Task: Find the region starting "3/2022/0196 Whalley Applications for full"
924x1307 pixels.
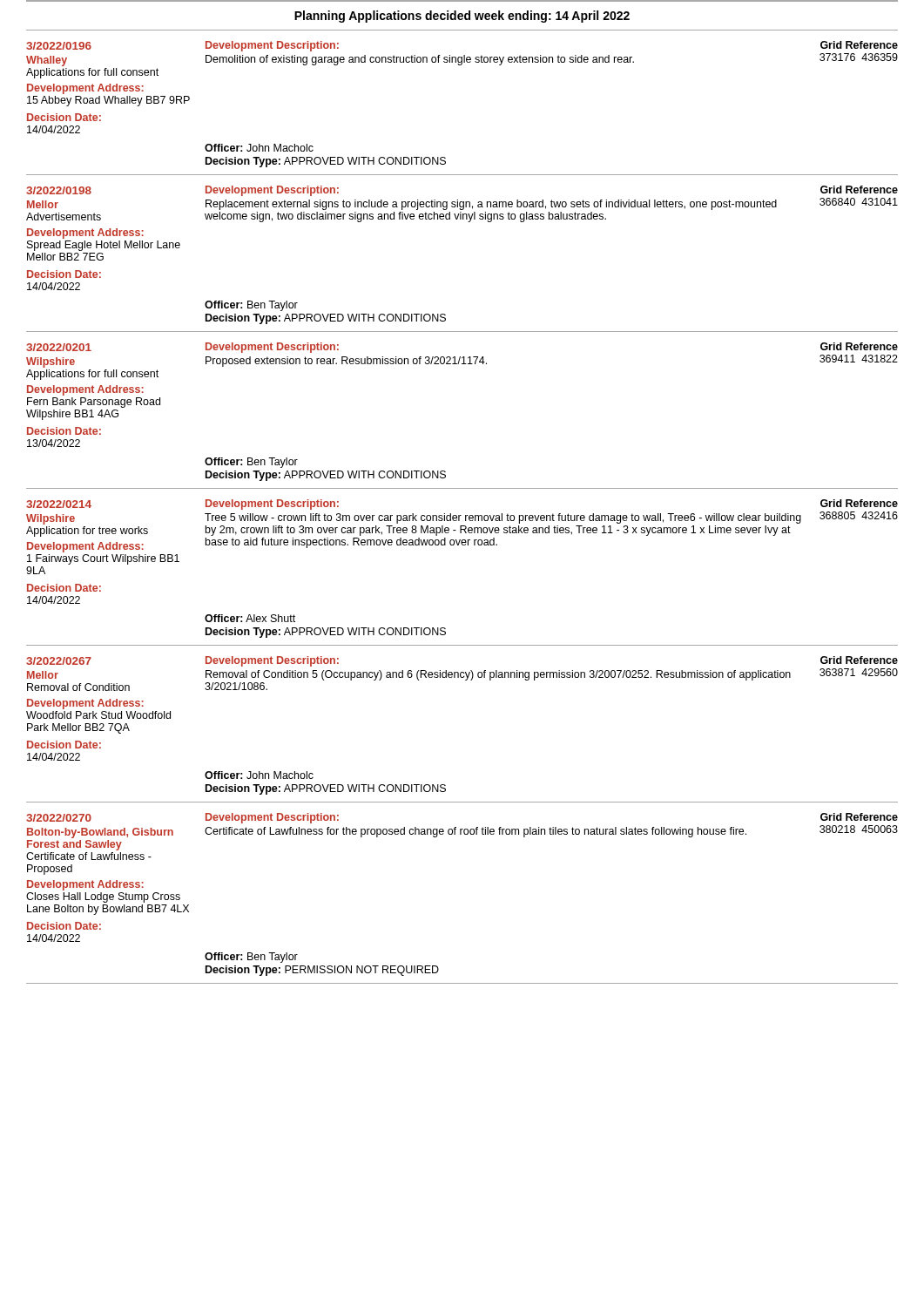Action: click(63, 46)
